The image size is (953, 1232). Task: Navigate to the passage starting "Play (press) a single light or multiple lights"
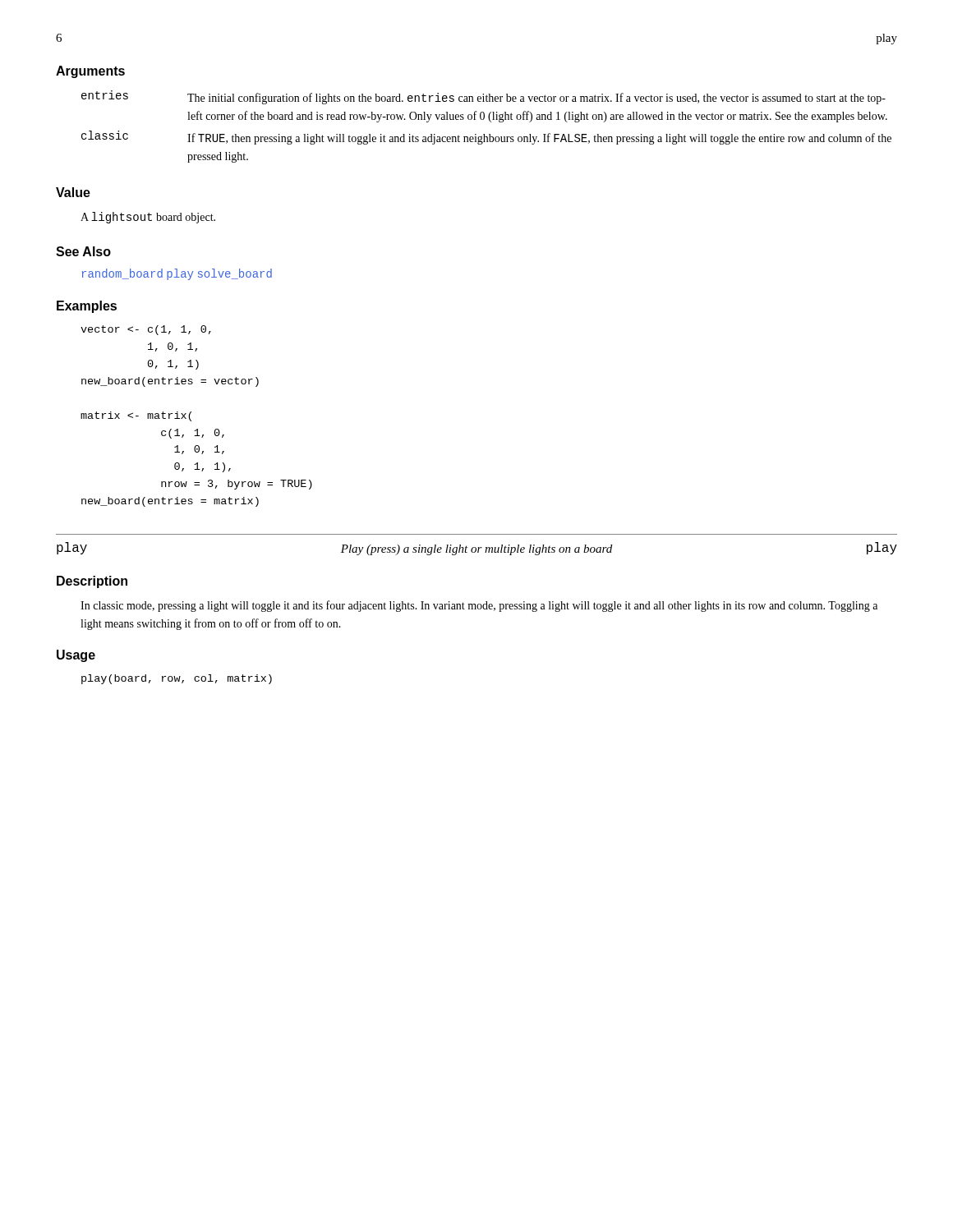476,548
